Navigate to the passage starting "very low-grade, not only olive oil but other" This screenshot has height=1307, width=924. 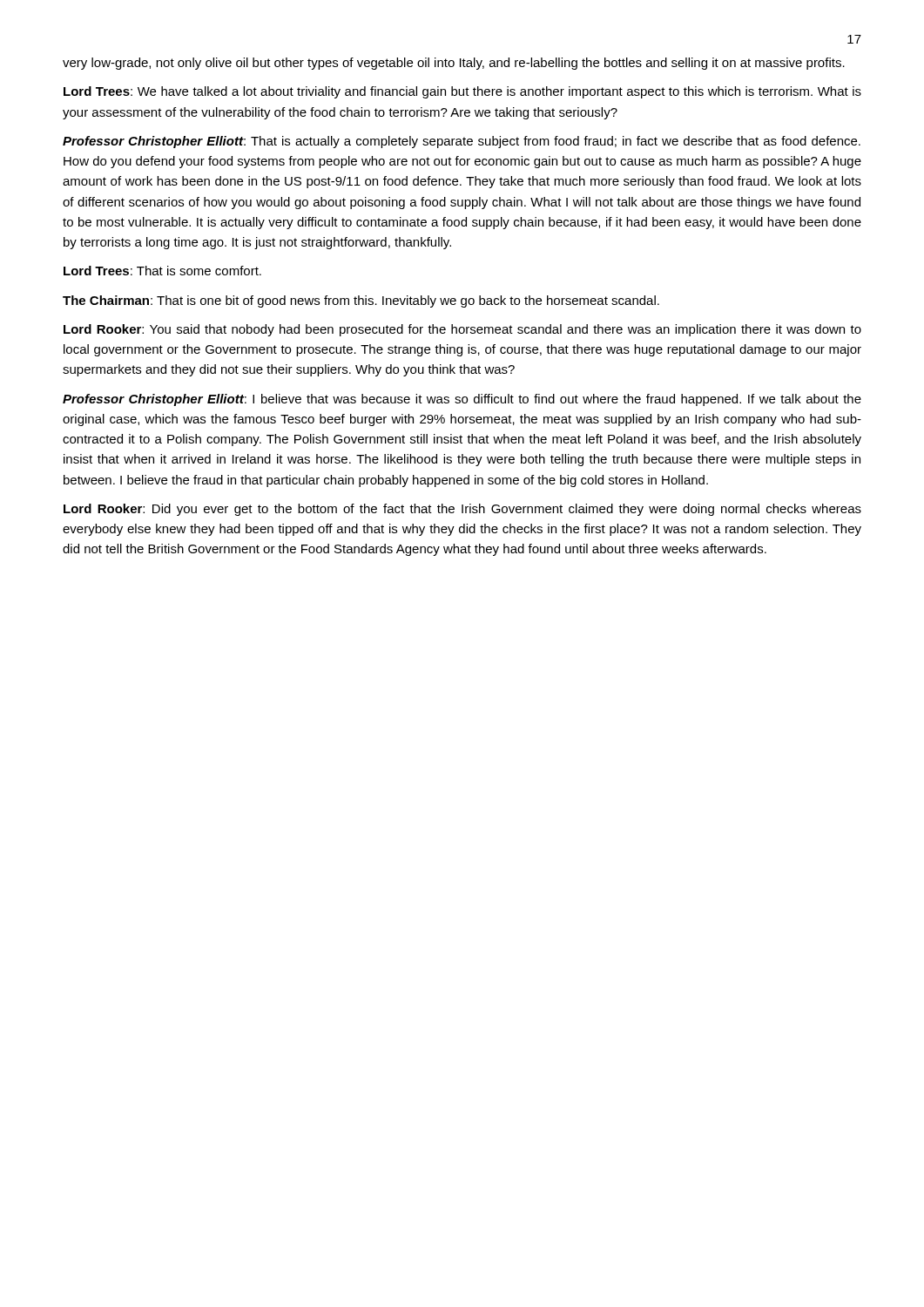pos(454,62)
